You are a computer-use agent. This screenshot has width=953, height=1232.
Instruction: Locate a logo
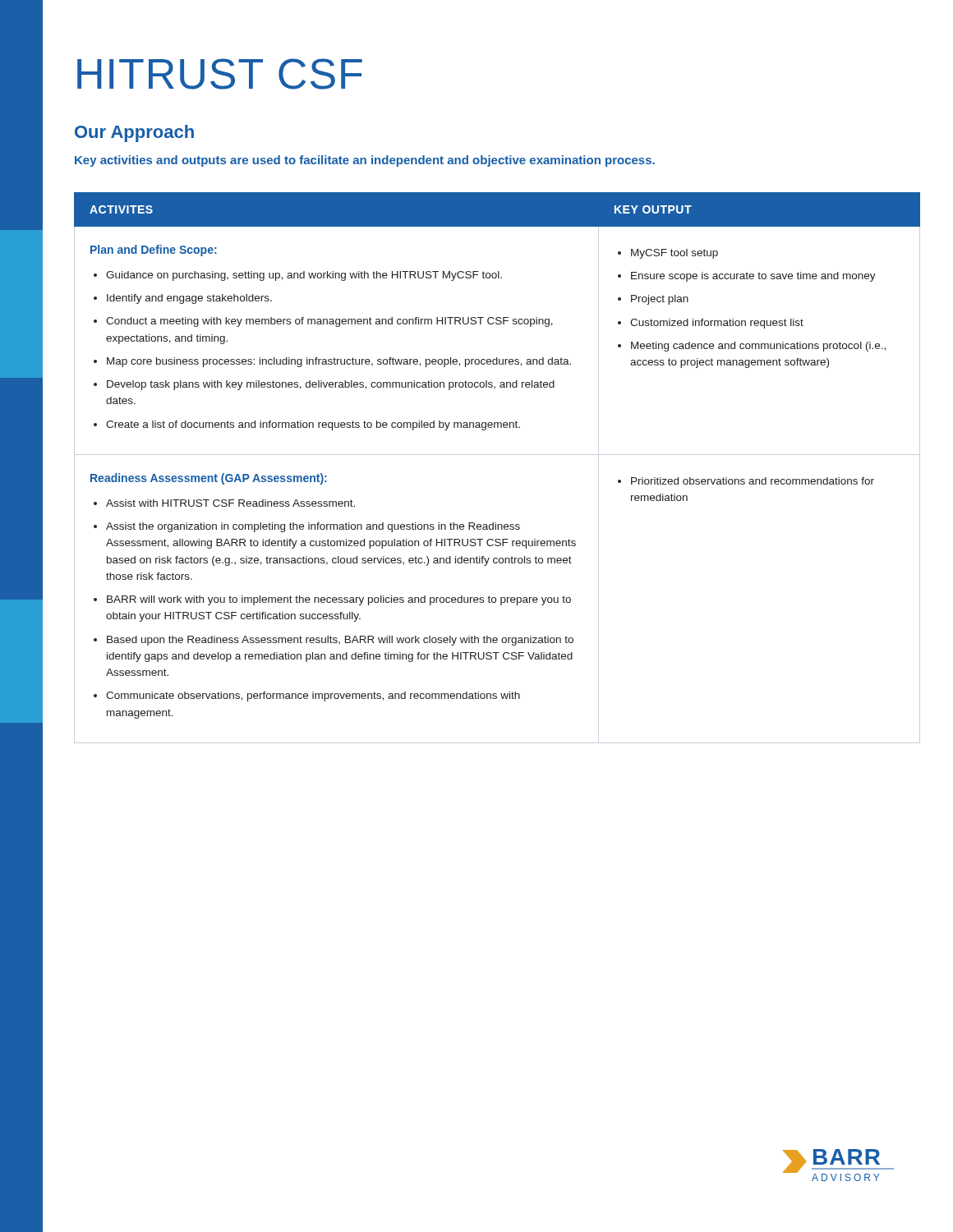840,1171
